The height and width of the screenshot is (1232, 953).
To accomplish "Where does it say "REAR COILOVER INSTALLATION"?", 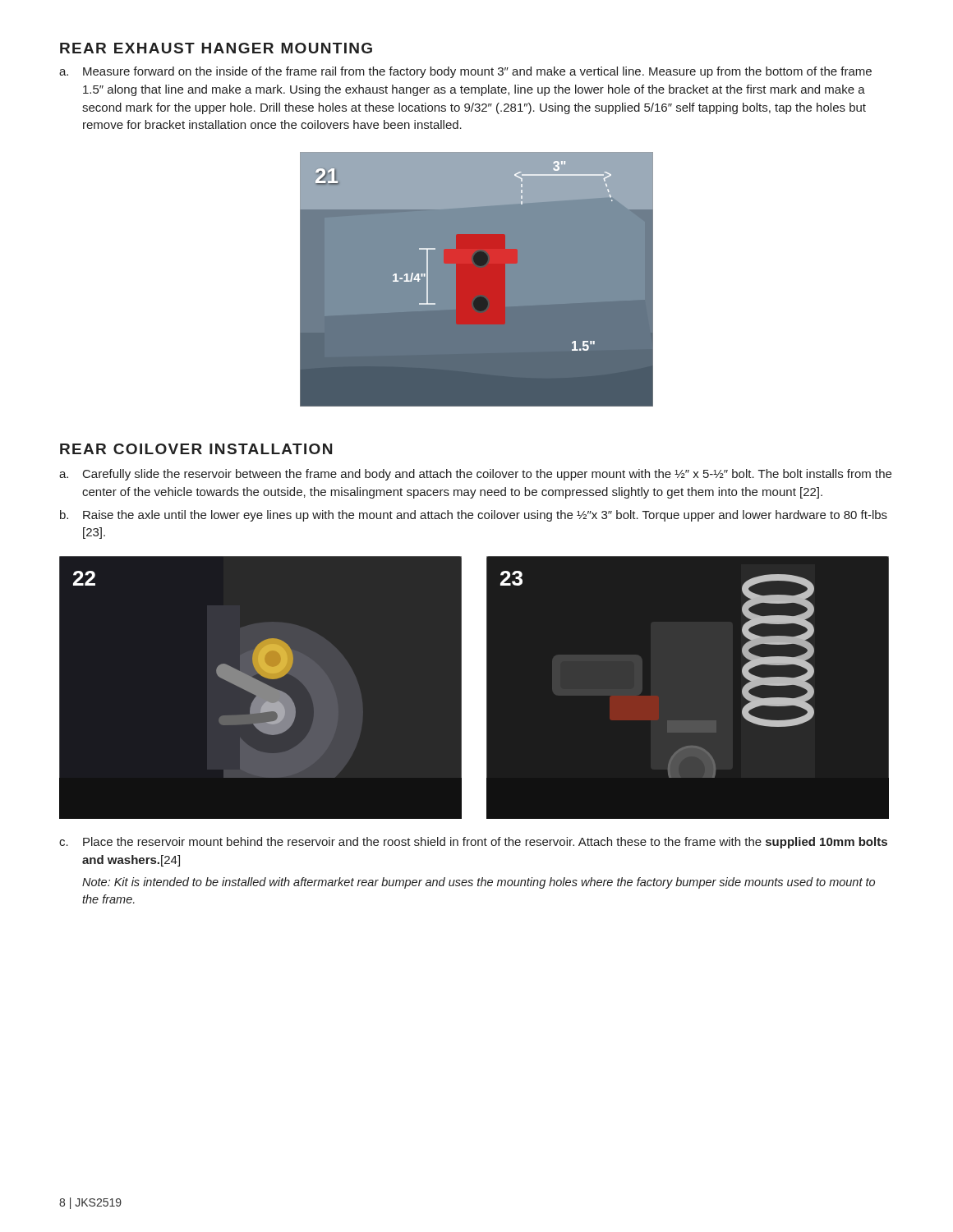I will tap(197, 449).
